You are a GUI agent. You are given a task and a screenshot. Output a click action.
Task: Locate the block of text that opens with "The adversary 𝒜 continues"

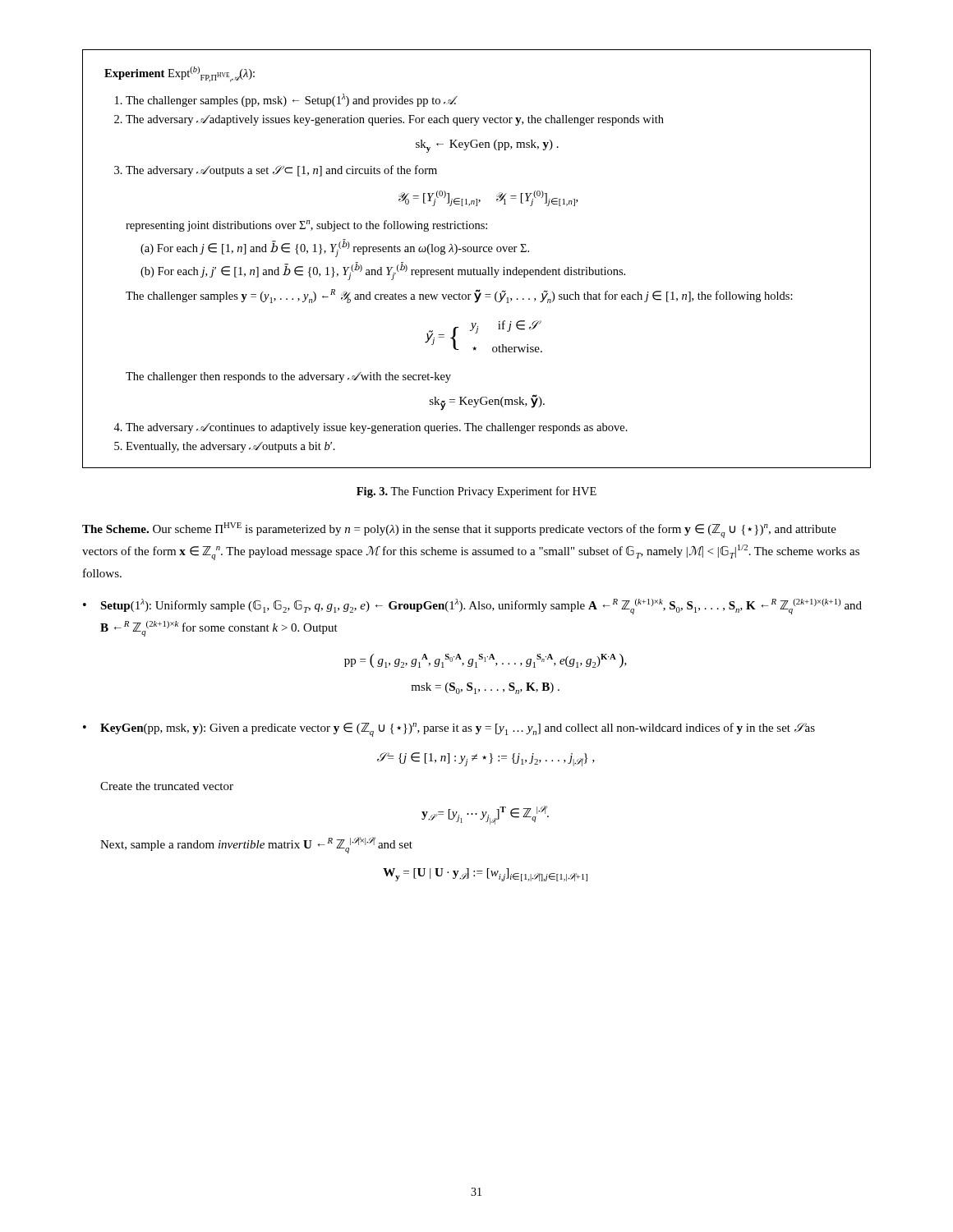click(x=377, y=427)
